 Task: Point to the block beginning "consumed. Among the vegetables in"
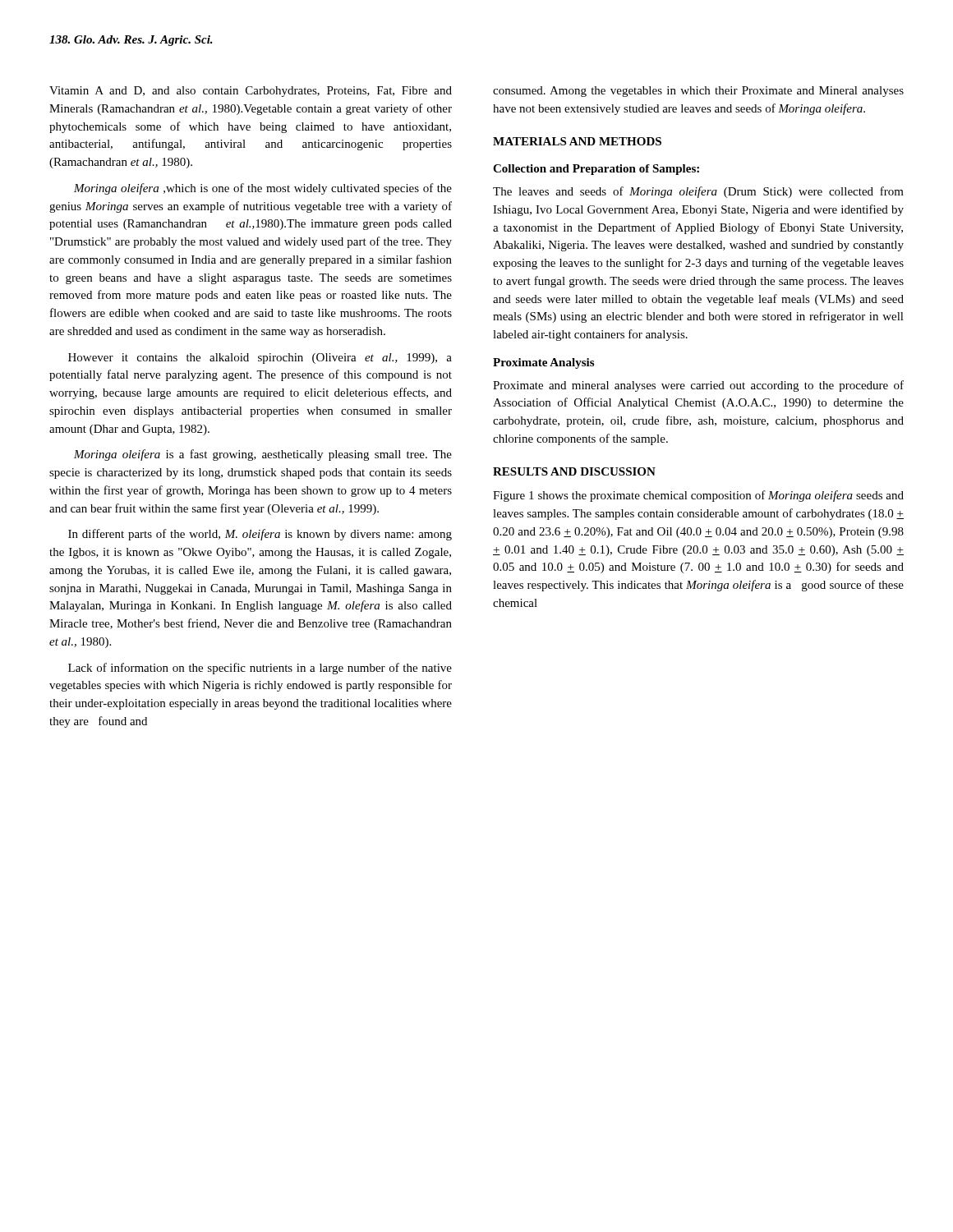point(698,100)
